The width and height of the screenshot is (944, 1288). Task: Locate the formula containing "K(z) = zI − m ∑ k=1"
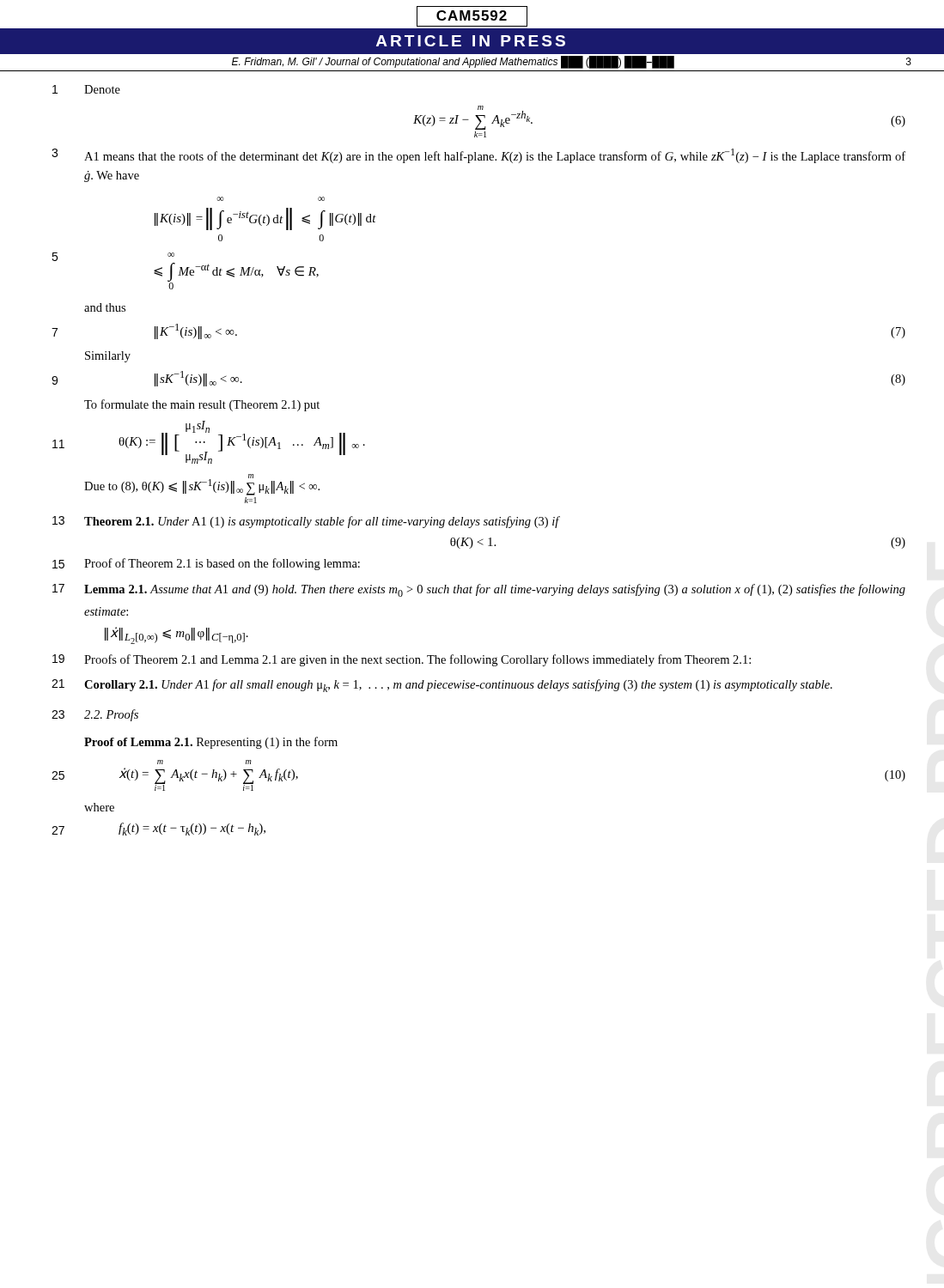[495, 121]
